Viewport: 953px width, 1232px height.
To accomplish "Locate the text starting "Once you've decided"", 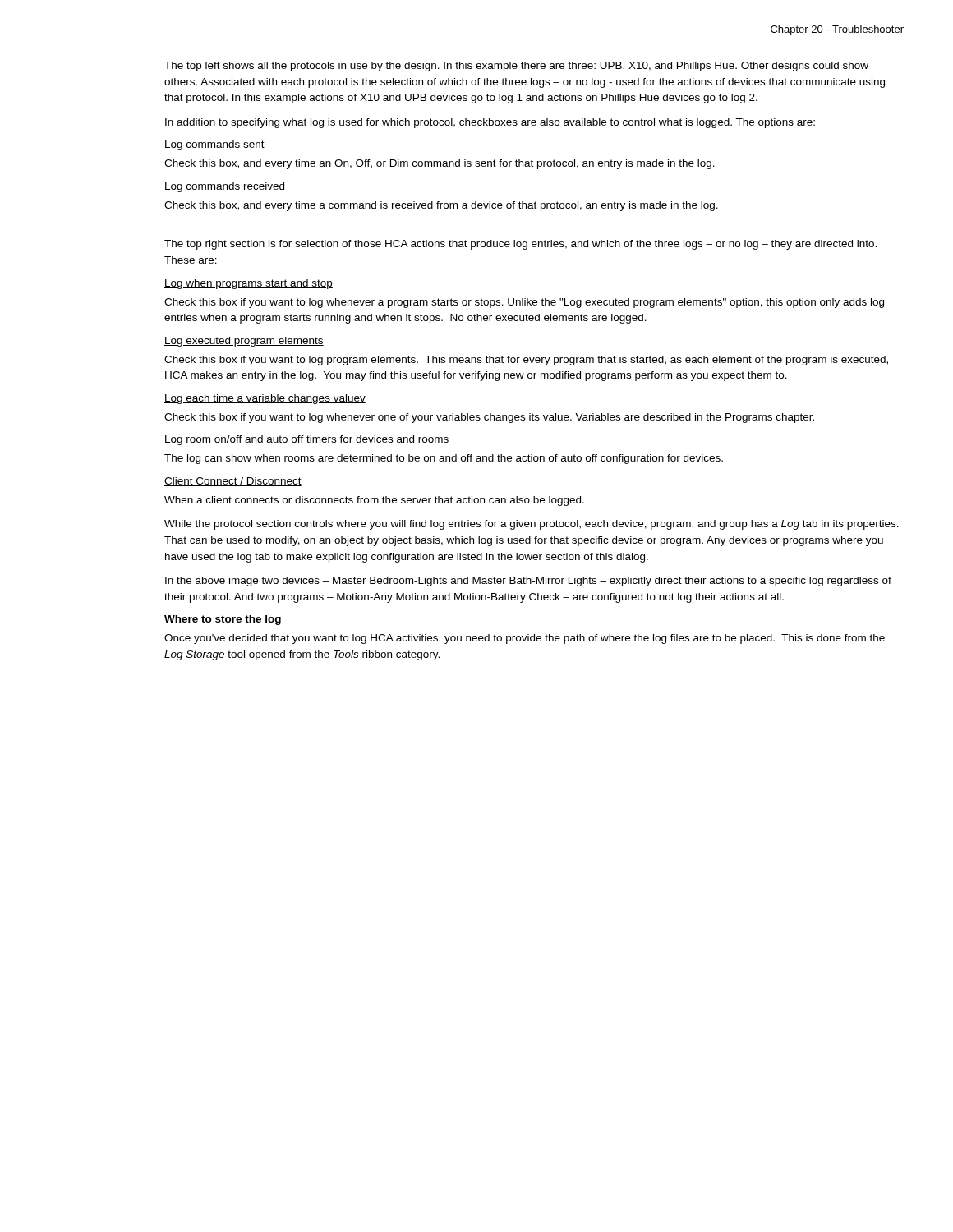I will (534, 646).
